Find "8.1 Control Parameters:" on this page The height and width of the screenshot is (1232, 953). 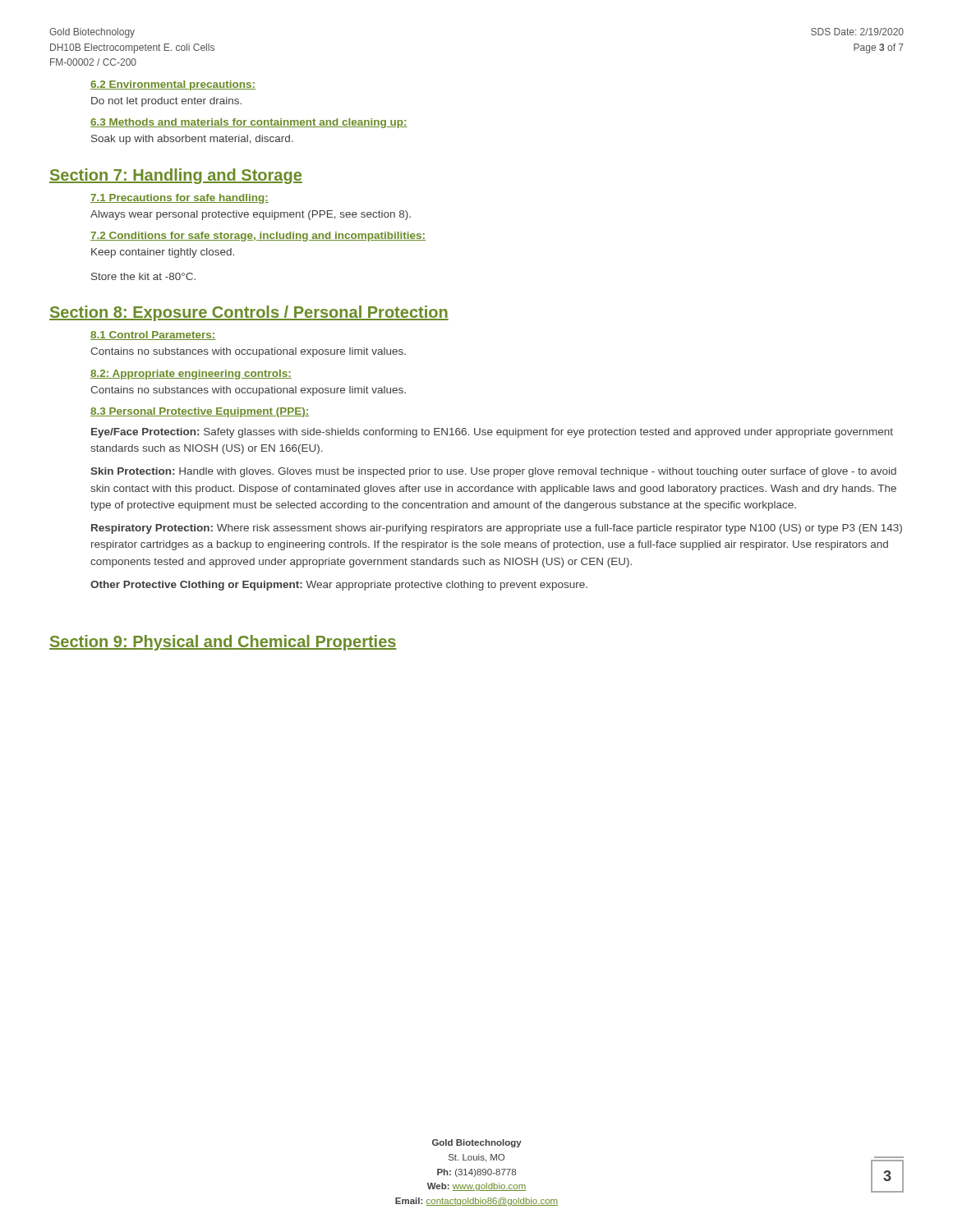153,335
